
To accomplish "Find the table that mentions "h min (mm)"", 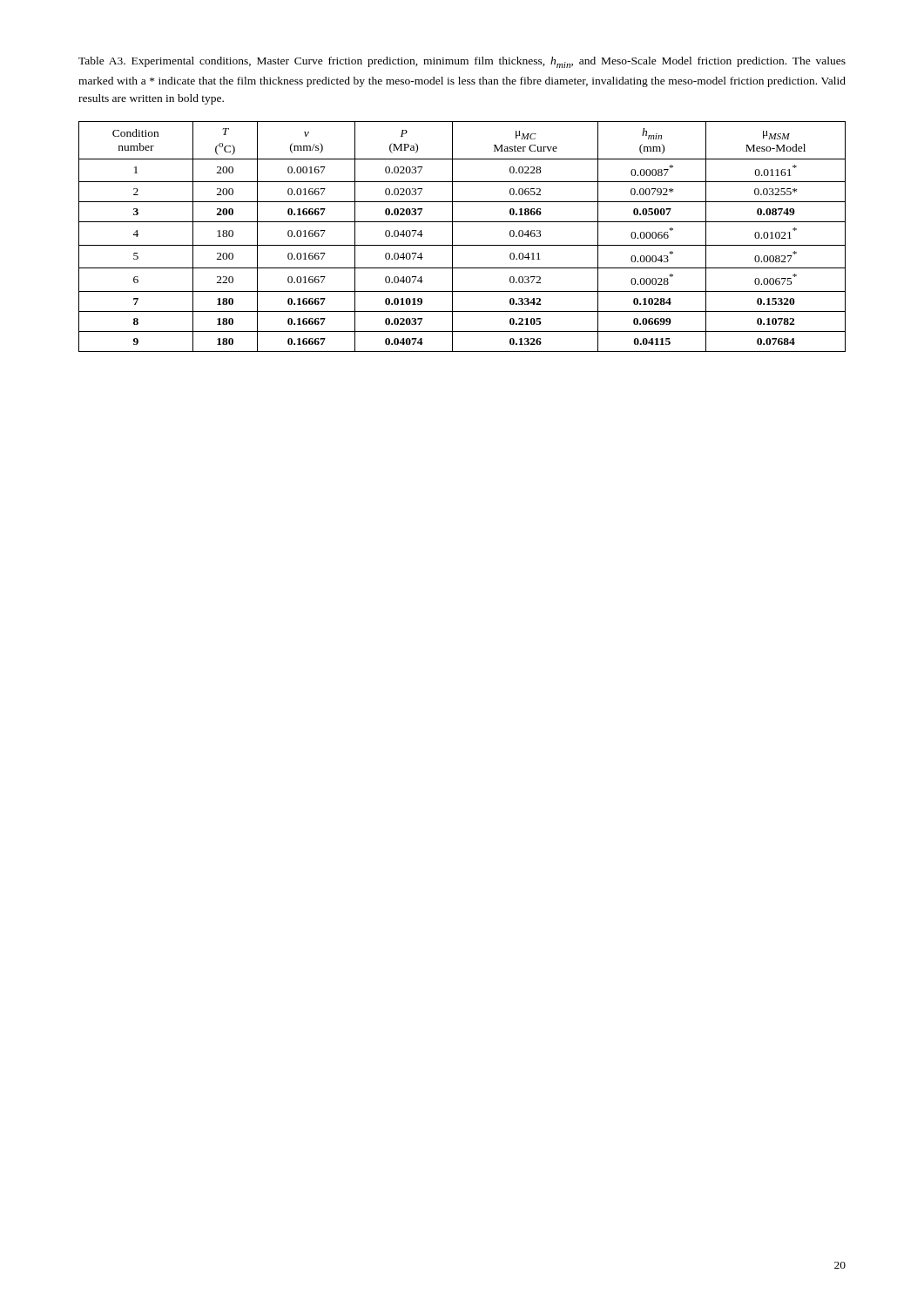I will [x=462, y=236].
